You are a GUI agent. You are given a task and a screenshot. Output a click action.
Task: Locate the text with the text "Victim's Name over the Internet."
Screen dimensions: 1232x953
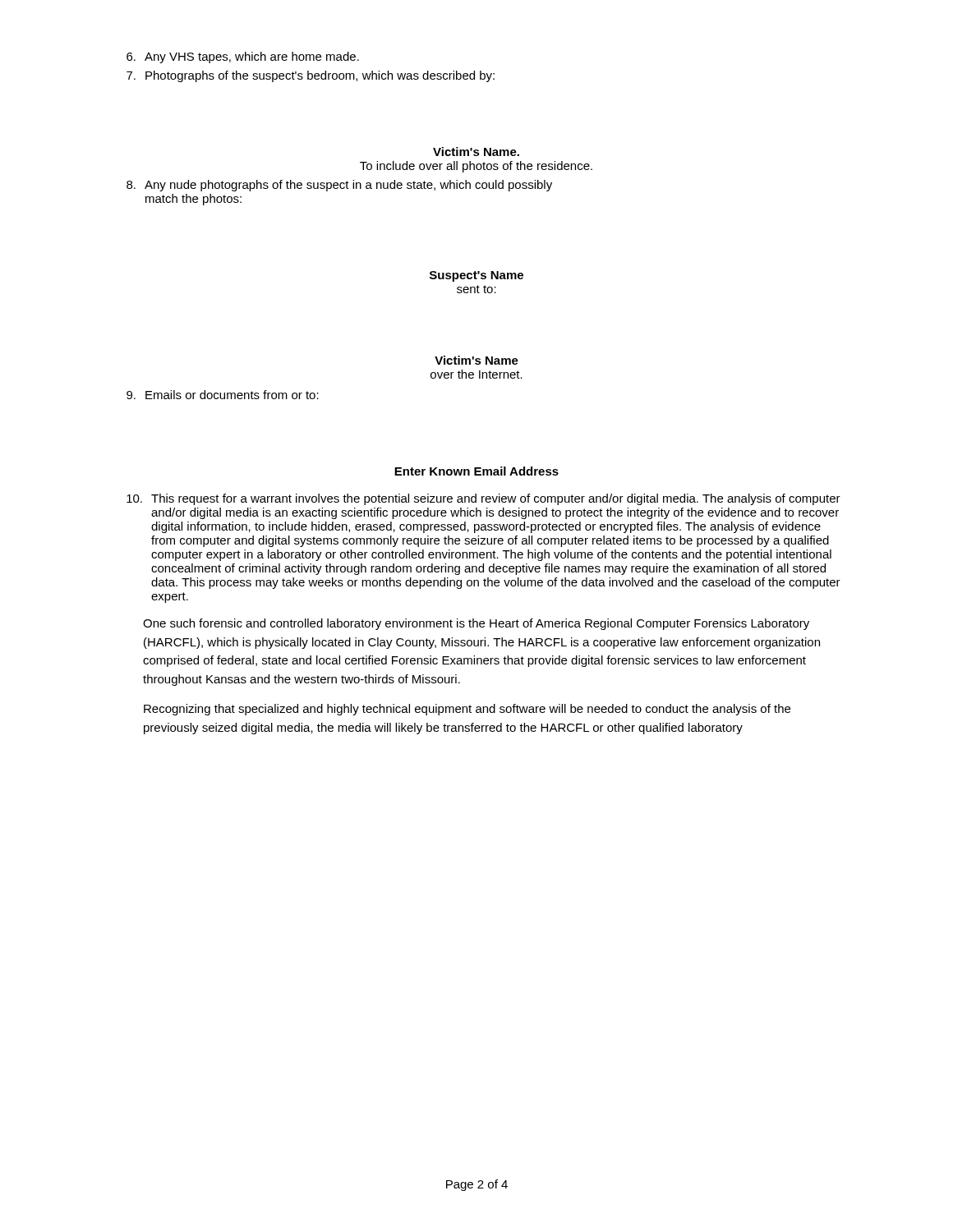[476, 367]
